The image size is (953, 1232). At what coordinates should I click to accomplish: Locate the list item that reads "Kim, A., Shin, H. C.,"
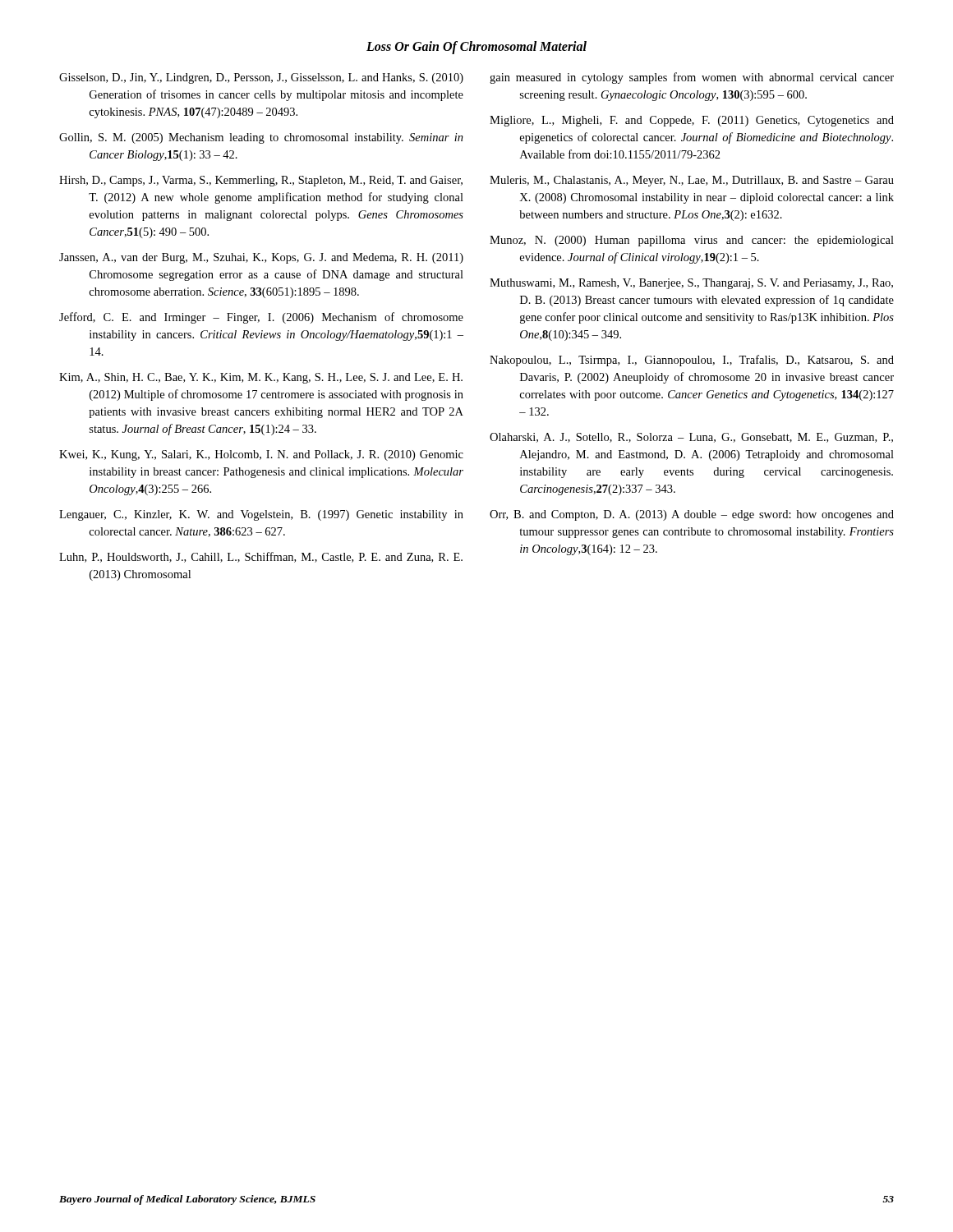pyautogui.click(x=261, y=403)
